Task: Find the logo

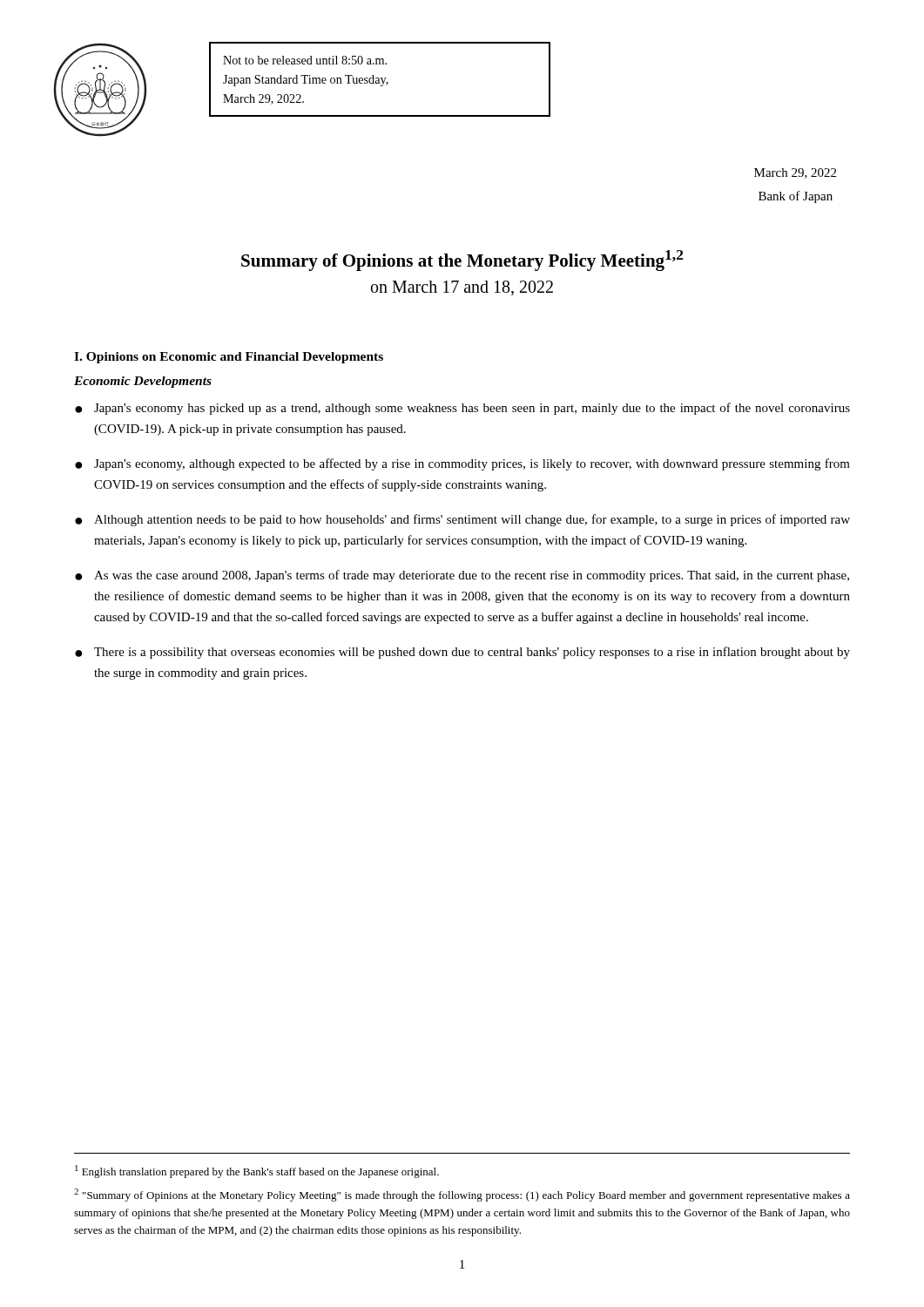Action: click(x=105, y=91)
